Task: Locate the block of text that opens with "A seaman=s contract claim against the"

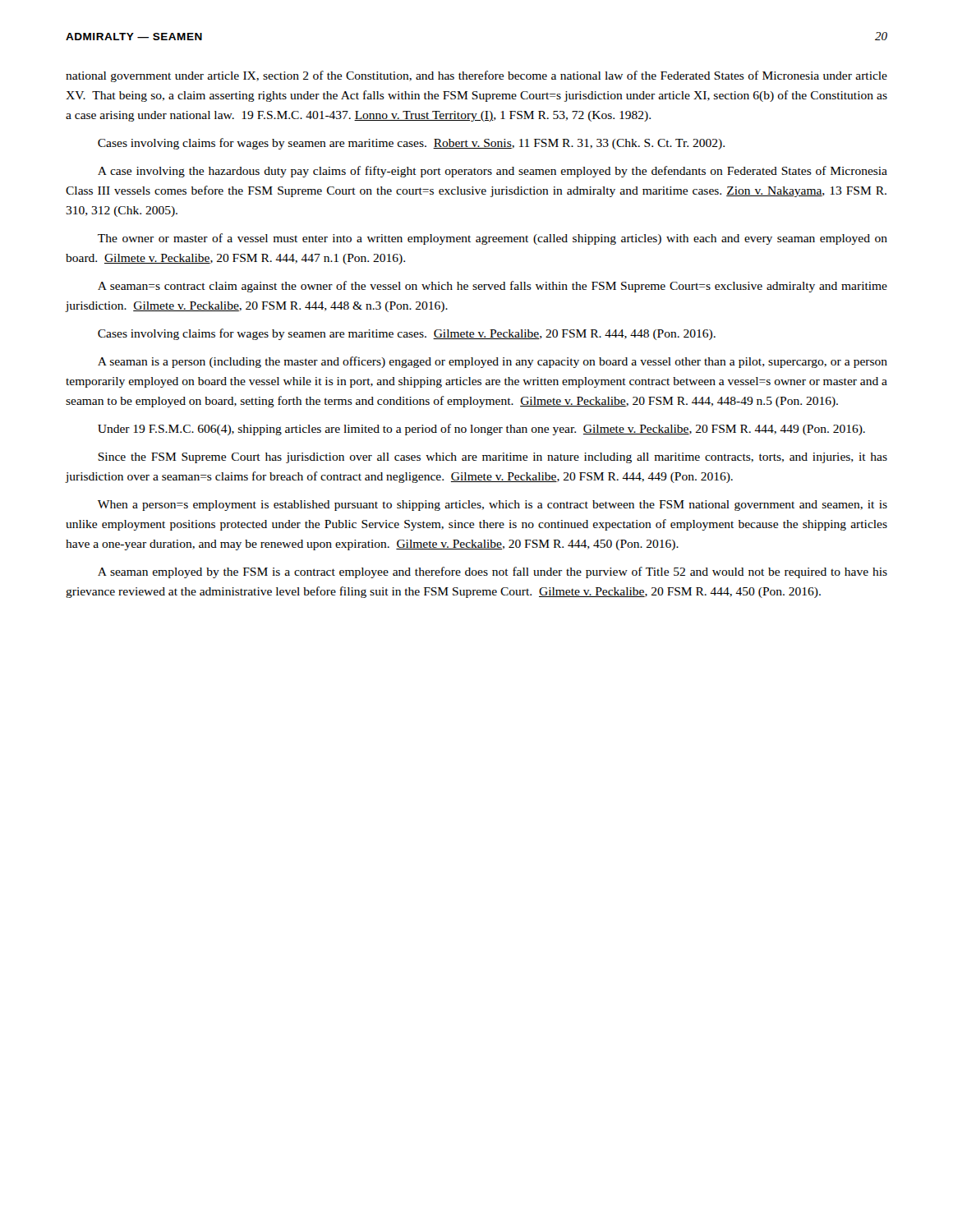Action: (476, 296)
